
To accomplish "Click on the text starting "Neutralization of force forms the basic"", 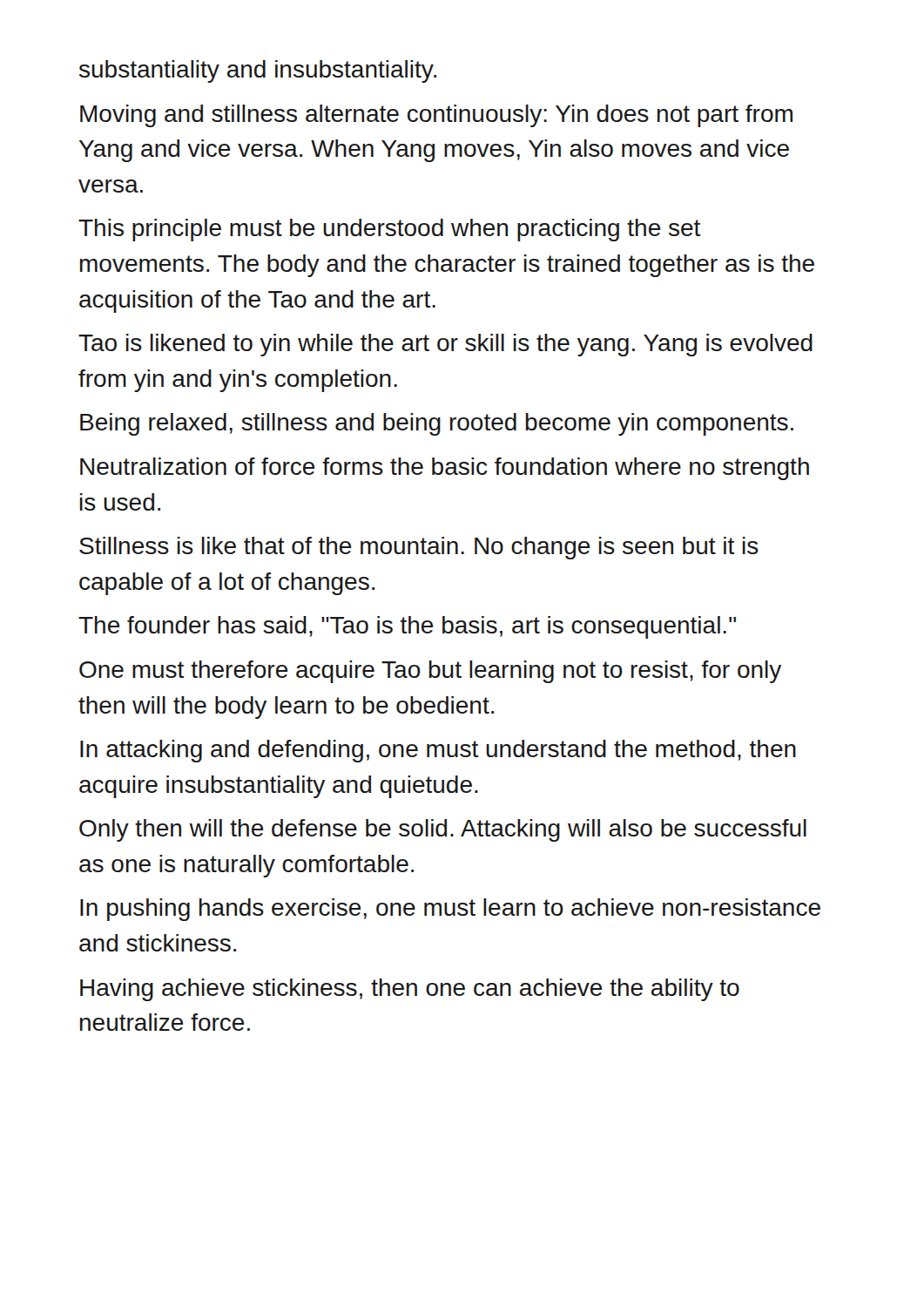I will [x=444, y=484].
